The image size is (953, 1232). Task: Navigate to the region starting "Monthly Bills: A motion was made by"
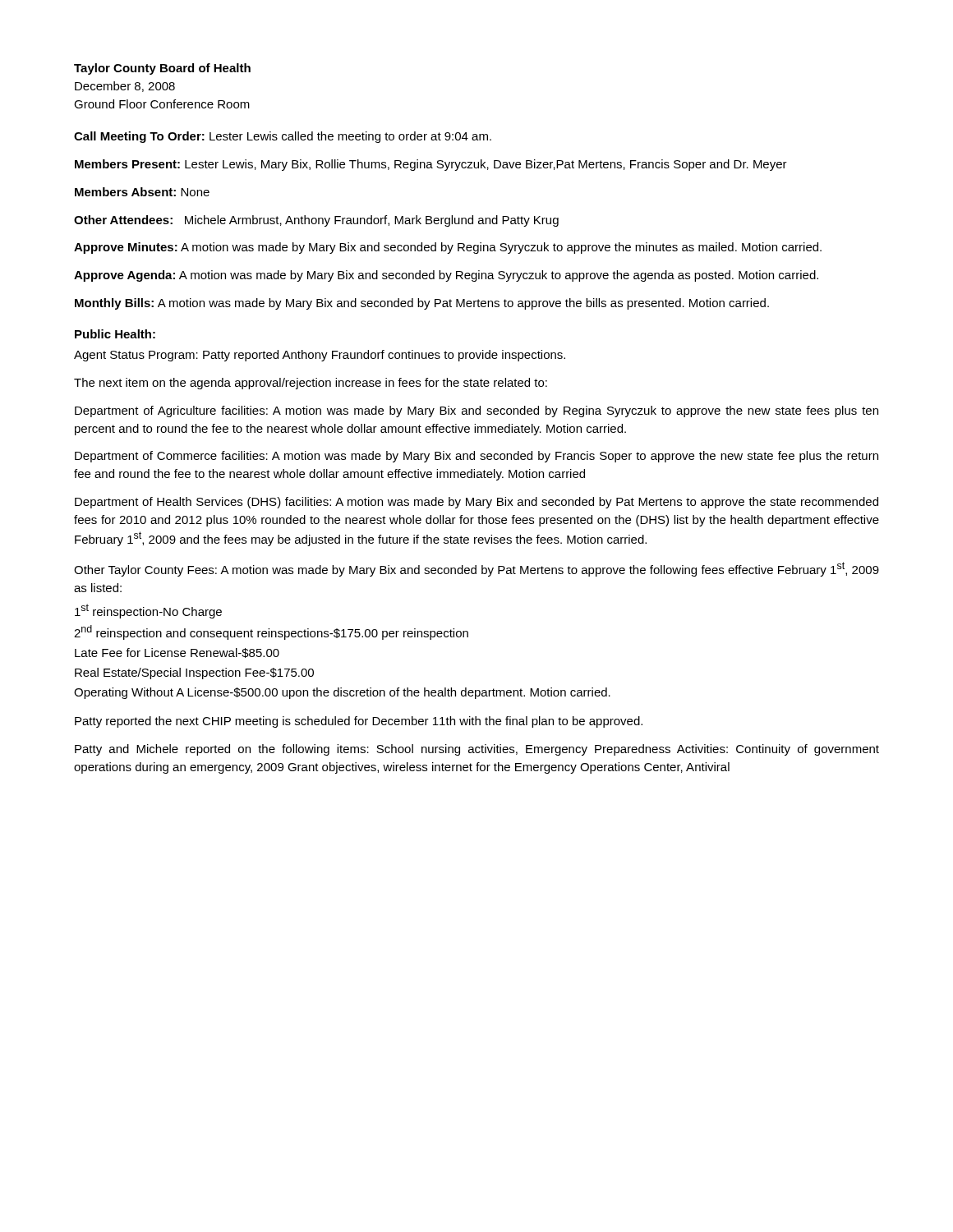pyautogui.click(x=476, y=303)
